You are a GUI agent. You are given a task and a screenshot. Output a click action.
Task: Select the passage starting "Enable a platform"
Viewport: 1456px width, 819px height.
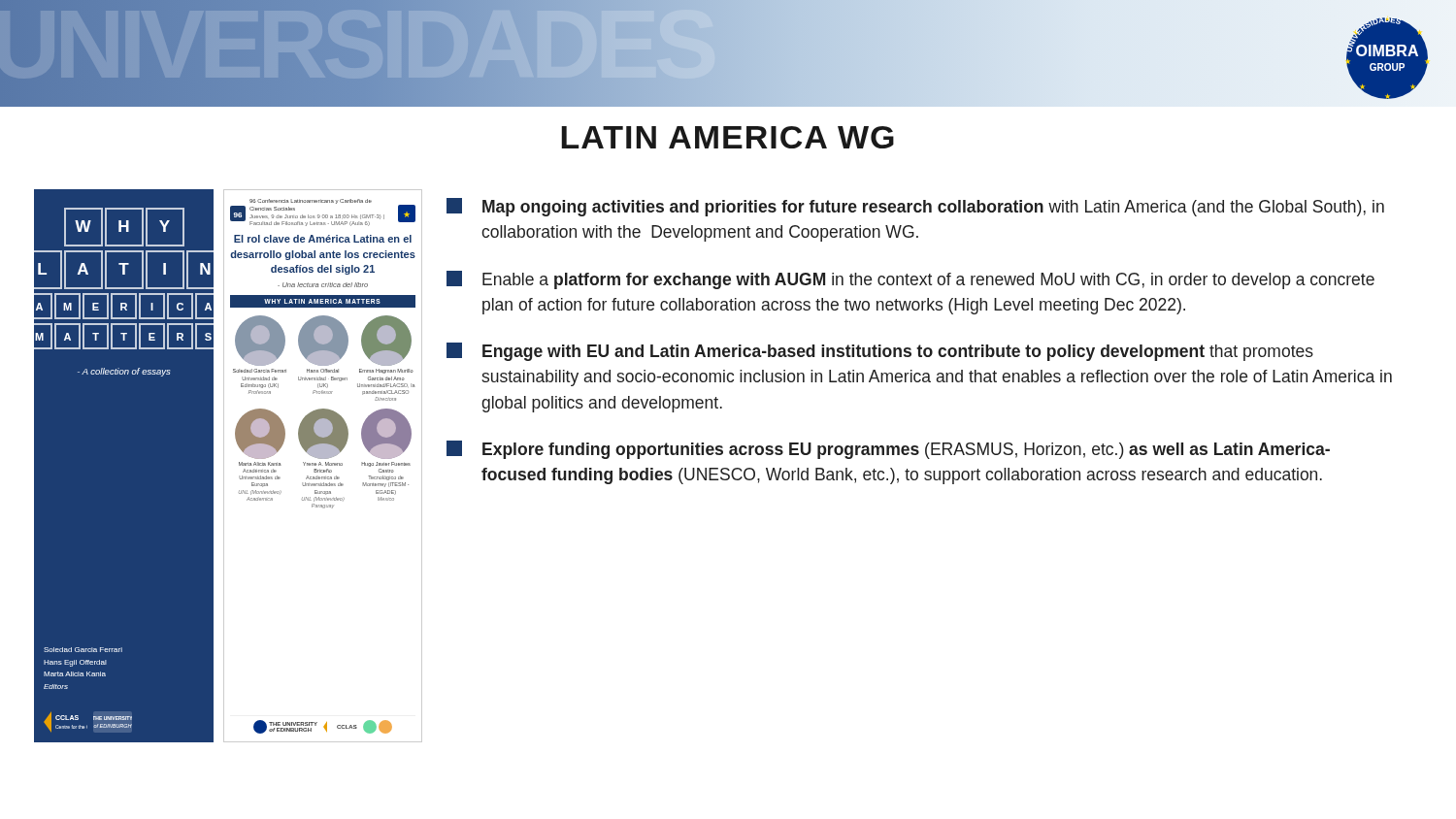[x=920, y=292]
